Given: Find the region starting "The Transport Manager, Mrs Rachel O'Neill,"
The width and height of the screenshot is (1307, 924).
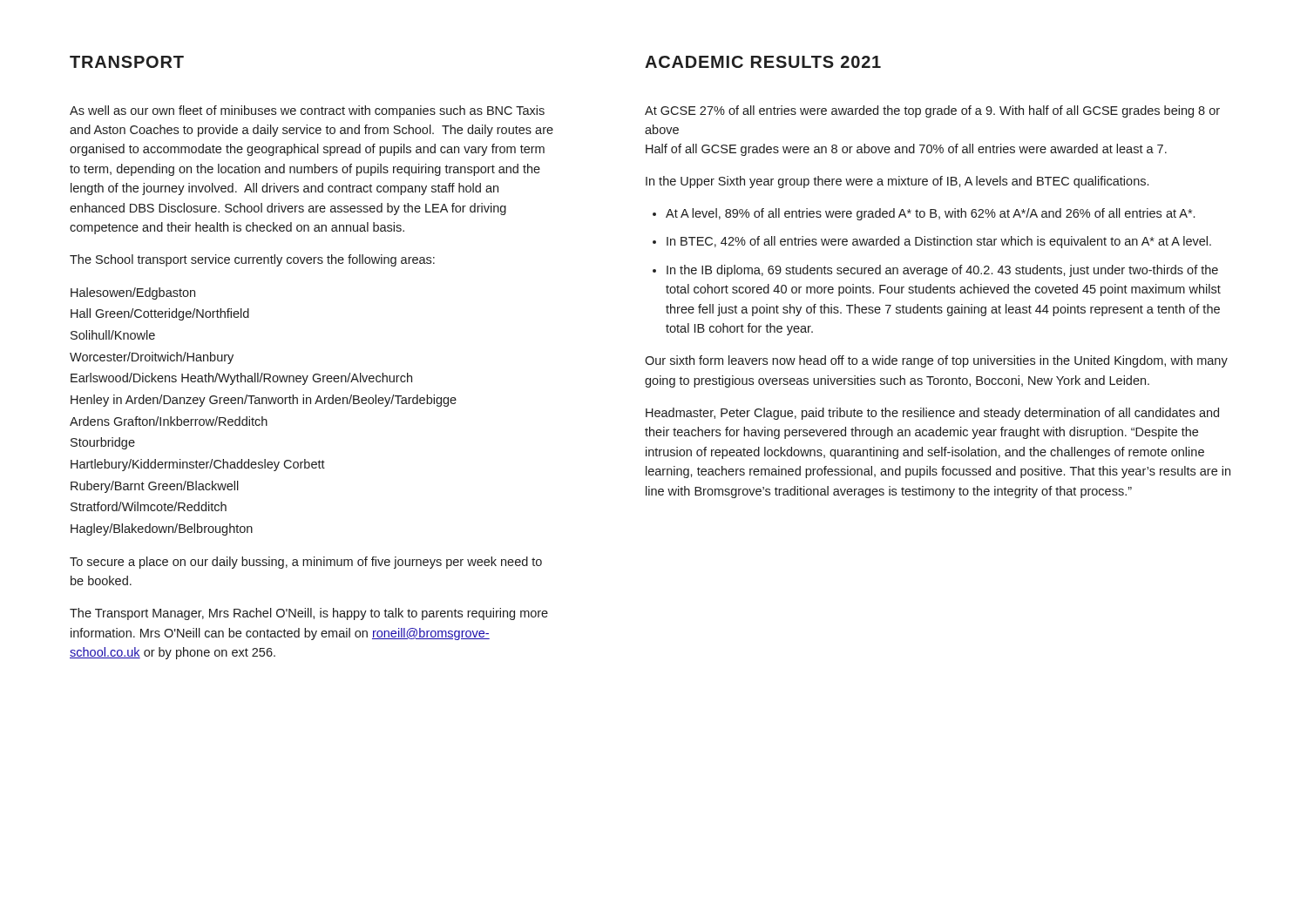Looking at the screenshot, I should pyautogui.click(x=314, y=633).
